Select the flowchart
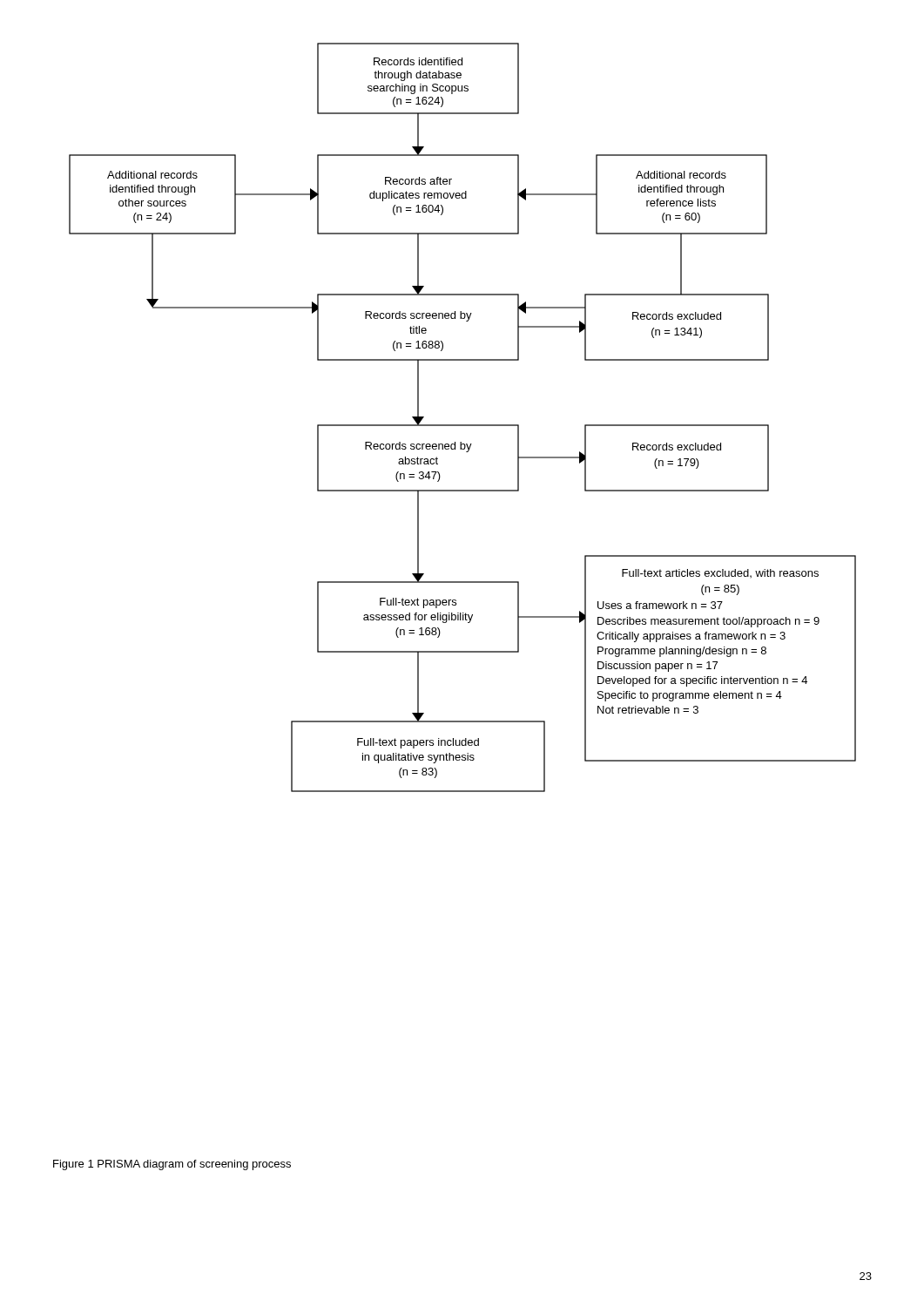This screenshot has width=924, height=1307. click(462, 588)
